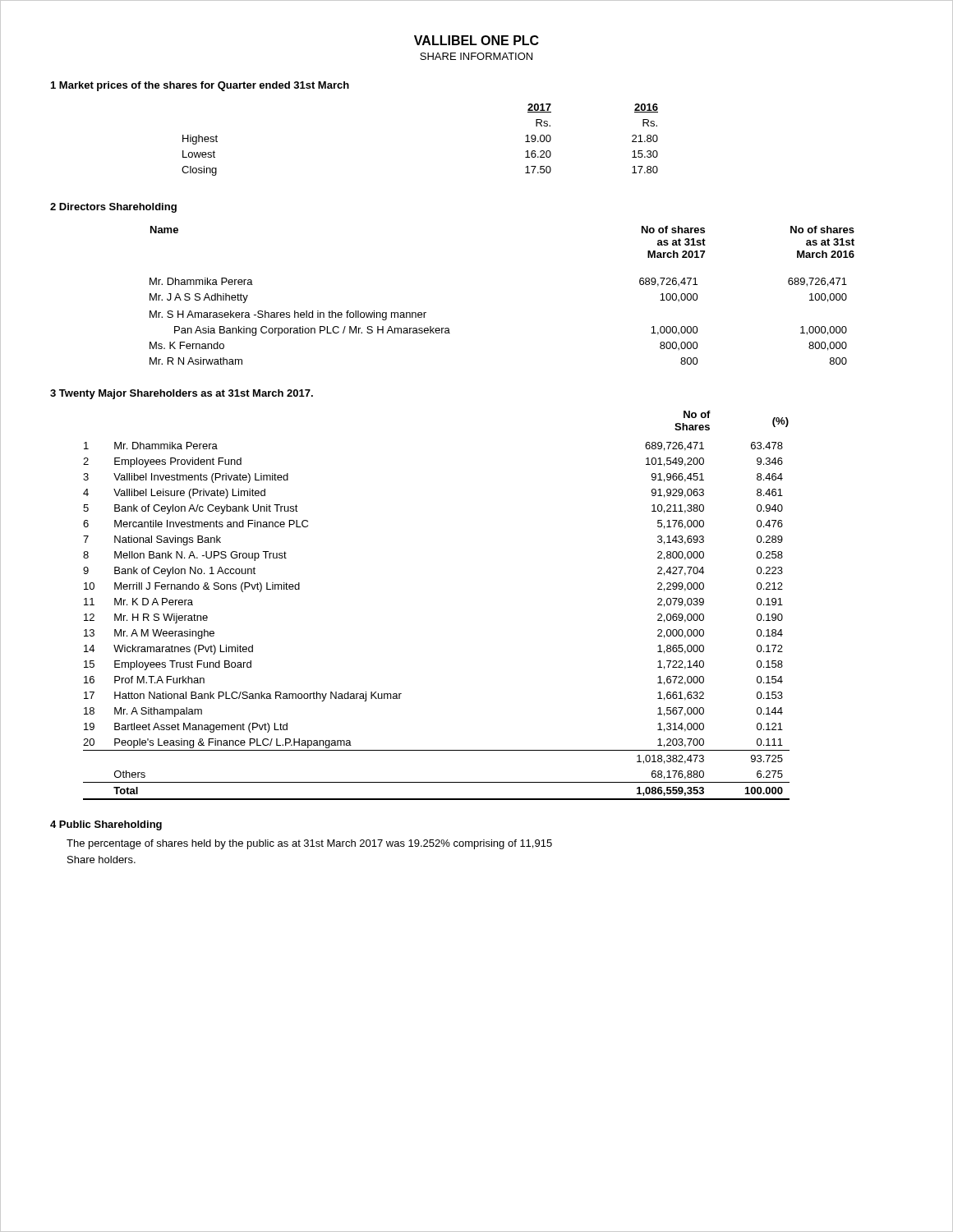Image resolution: width=953 pixels, height=1232 pixels.
Task: Click the section header that begins "3 Twenty Major Shareholders"
Action: 182,393
